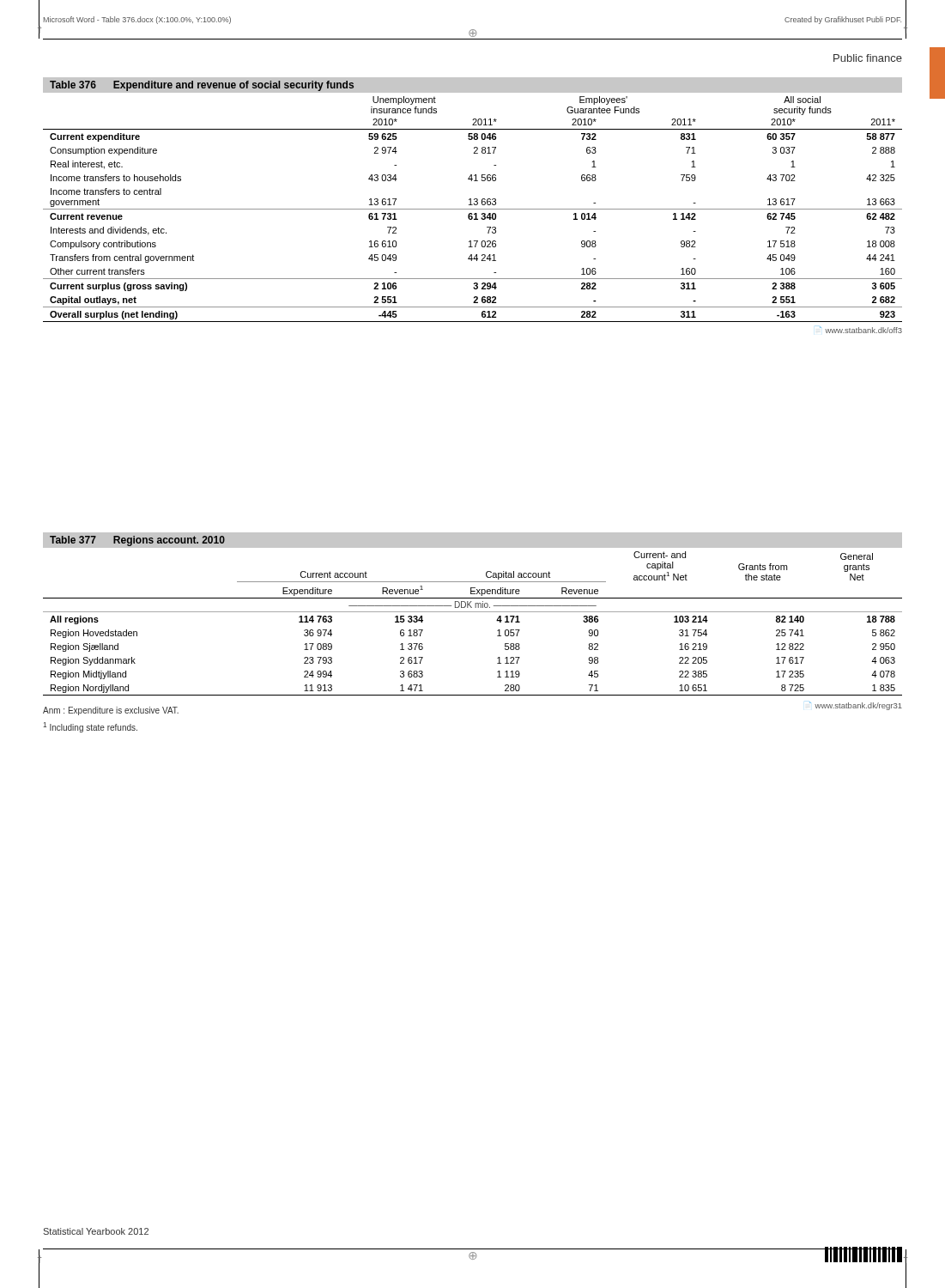Viewport: 945px width, 1288px height.
Task: Locate the text "Anm : Expenditure is exclusive VAT."
Action: pos(111,710)
